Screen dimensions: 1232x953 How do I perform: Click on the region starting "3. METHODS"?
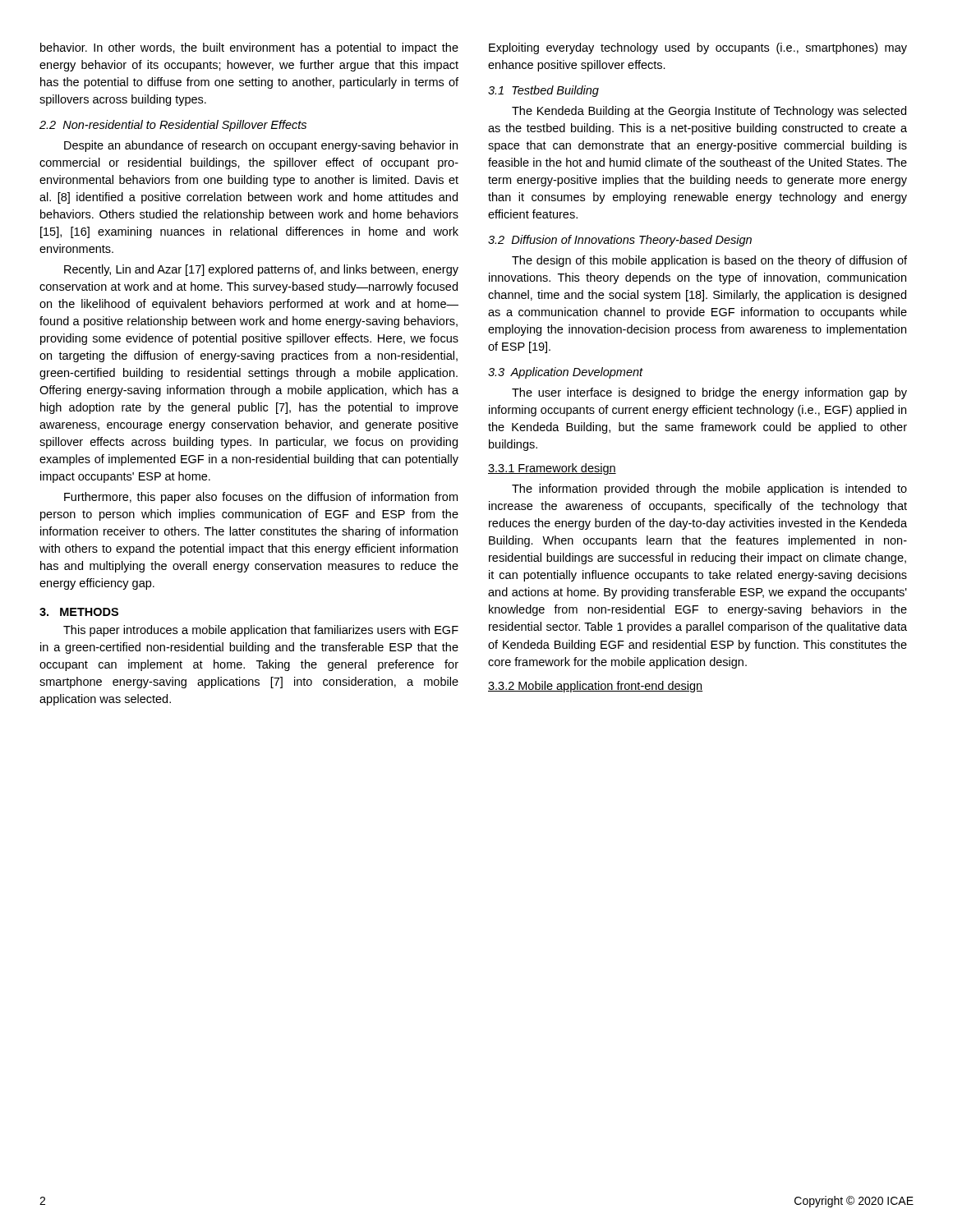79,612
